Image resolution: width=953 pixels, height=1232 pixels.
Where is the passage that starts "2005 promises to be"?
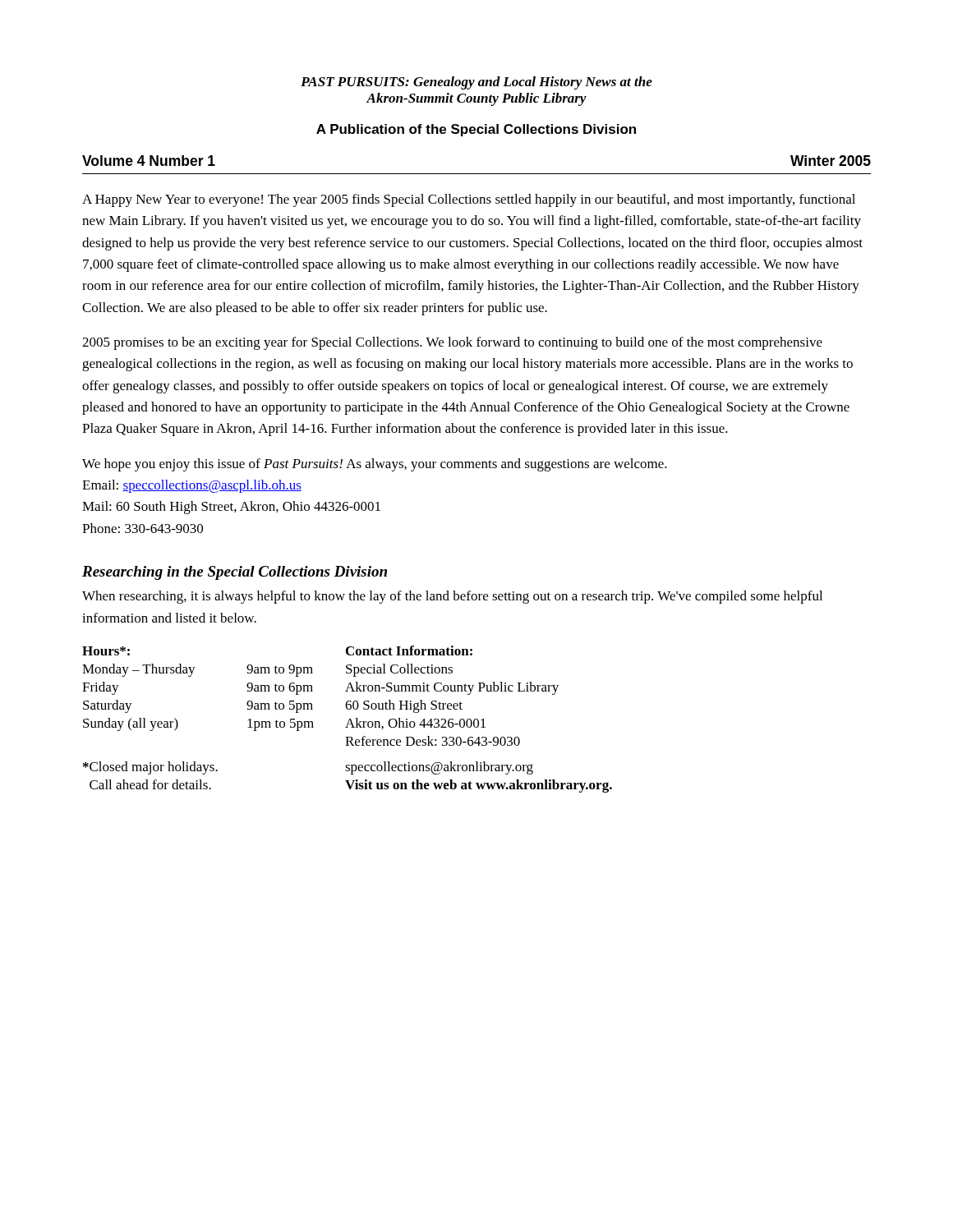[468, 385]
